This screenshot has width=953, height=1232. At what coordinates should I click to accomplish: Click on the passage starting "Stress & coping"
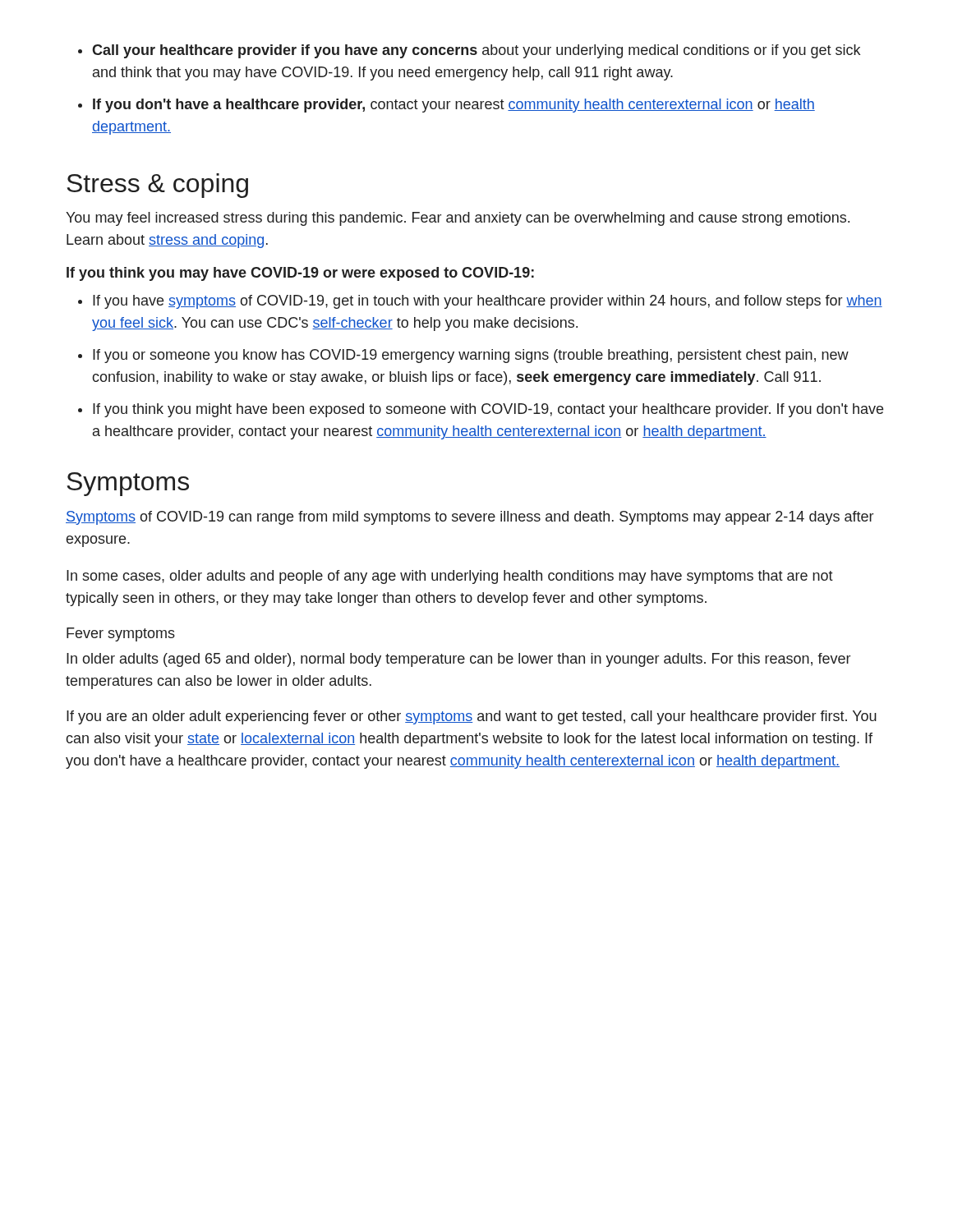coord(158,183)
